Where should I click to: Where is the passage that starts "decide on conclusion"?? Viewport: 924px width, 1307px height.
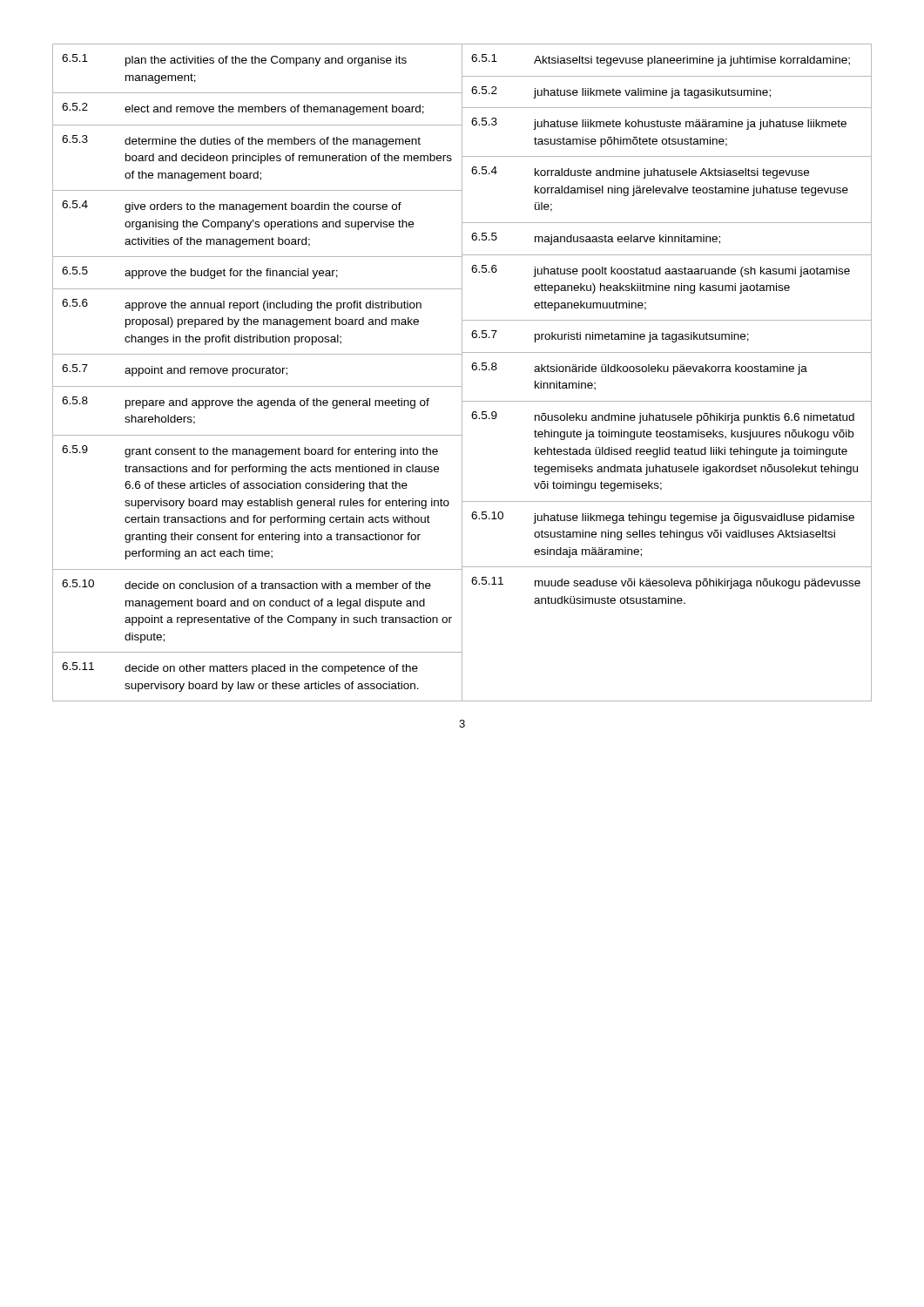[x=288, y=611]
